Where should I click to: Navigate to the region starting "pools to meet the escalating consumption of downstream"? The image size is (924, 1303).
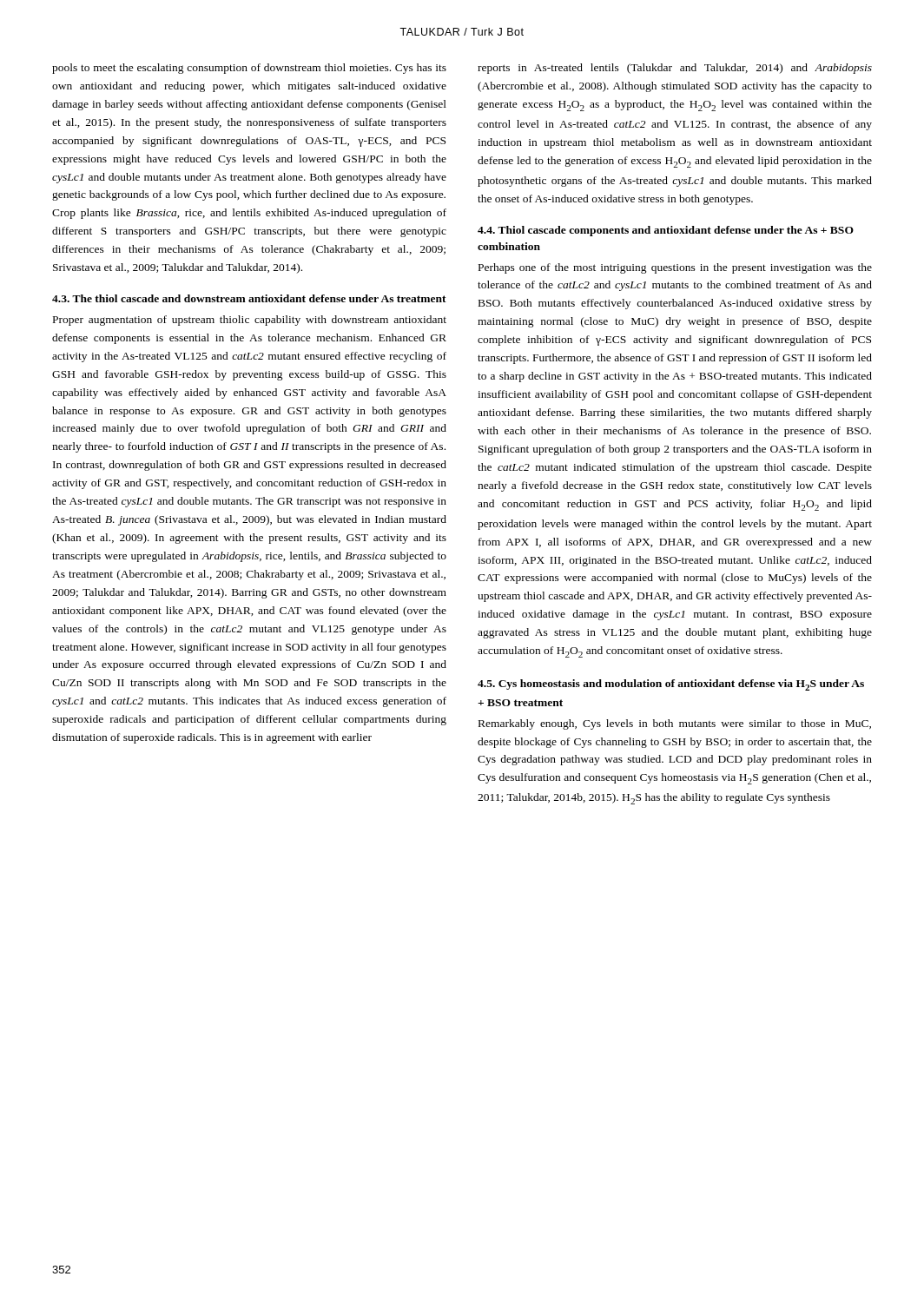249,168
